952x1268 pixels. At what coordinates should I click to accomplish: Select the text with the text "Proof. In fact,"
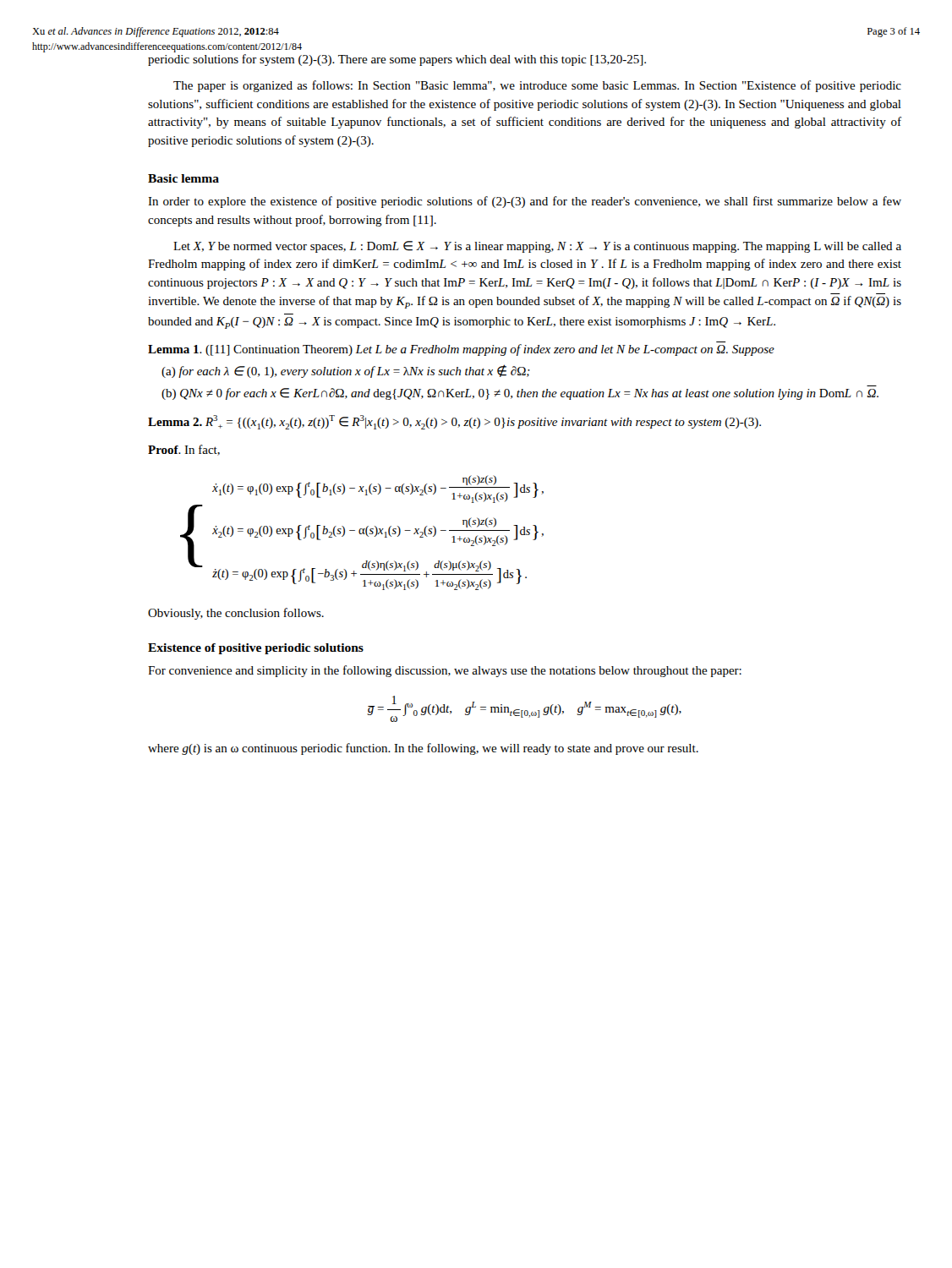tap(184, 450)
